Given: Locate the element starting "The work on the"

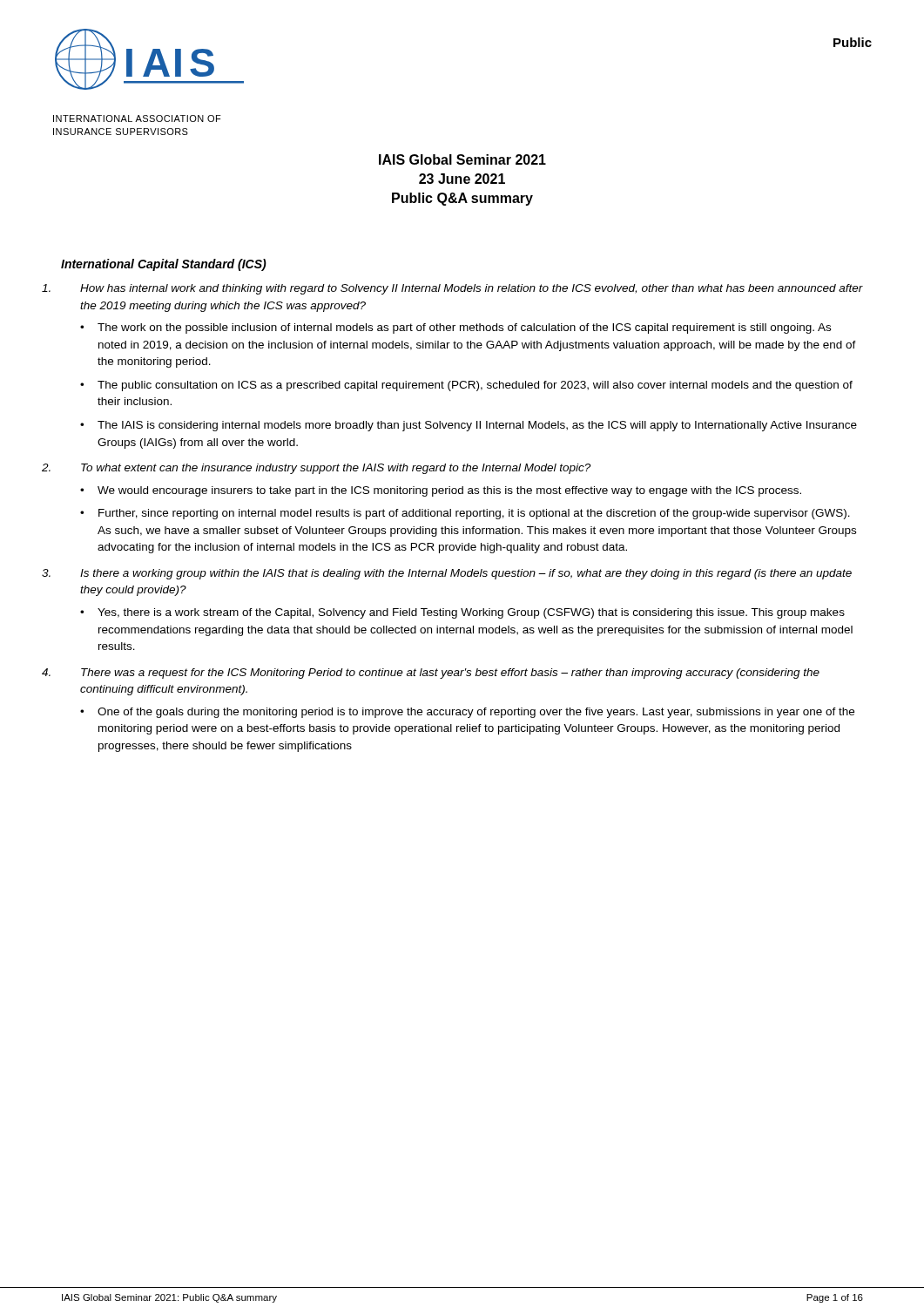Looking at the screenshot, I should [477, 344].
